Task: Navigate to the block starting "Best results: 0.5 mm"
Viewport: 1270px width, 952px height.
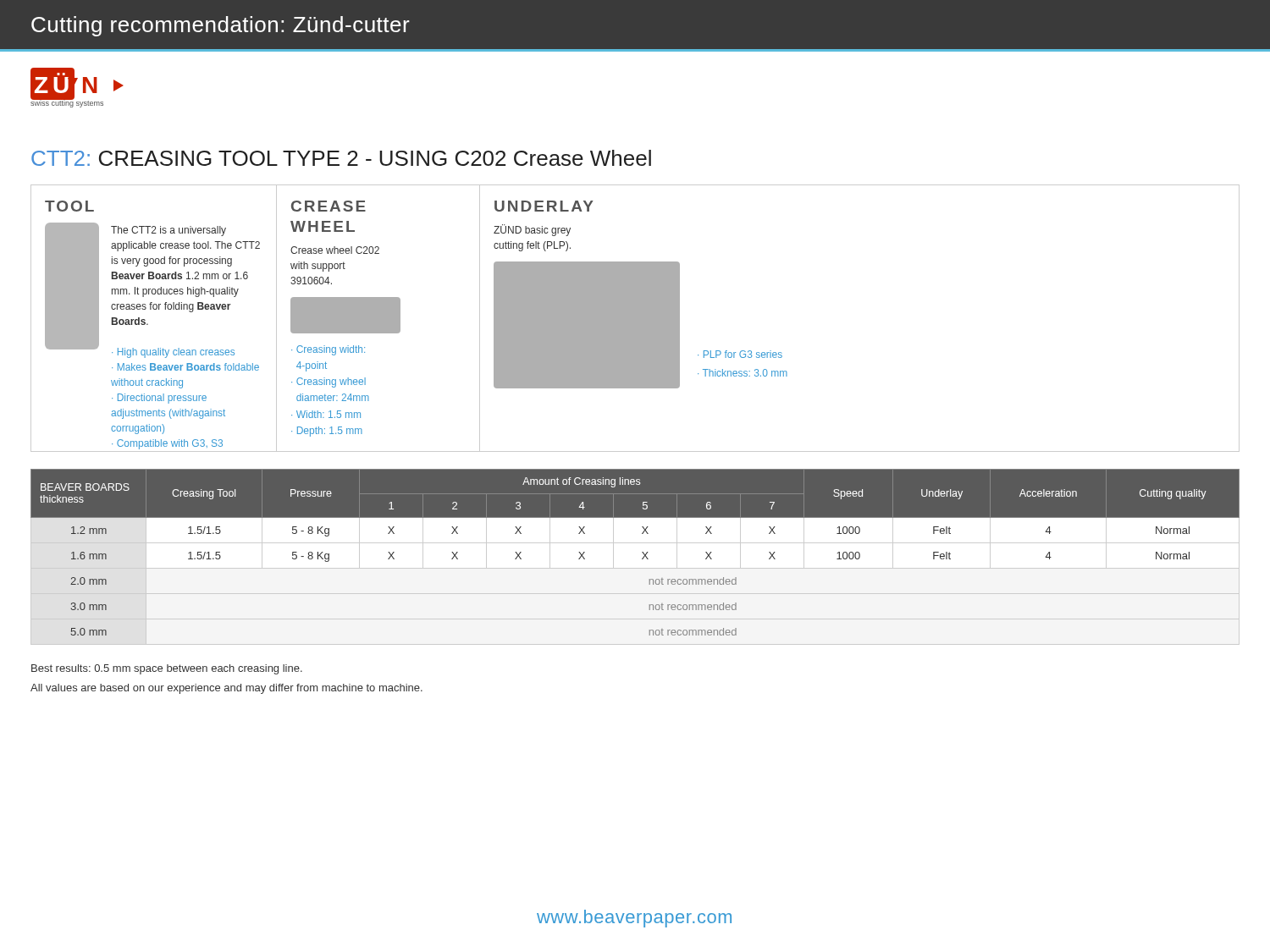Action: point(227,678)
